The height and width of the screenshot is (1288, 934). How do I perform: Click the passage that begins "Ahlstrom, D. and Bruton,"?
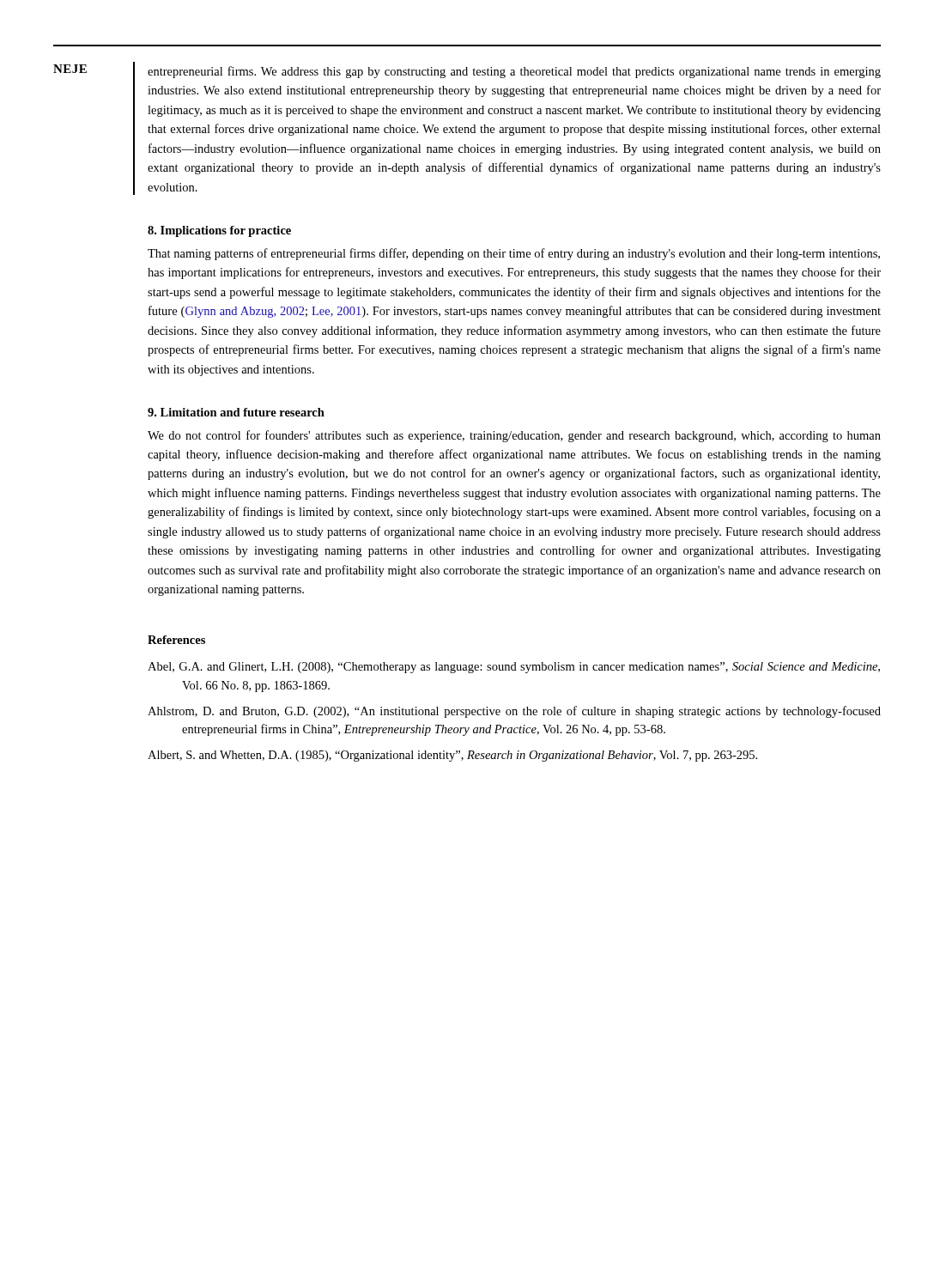[x=514, y=720]
